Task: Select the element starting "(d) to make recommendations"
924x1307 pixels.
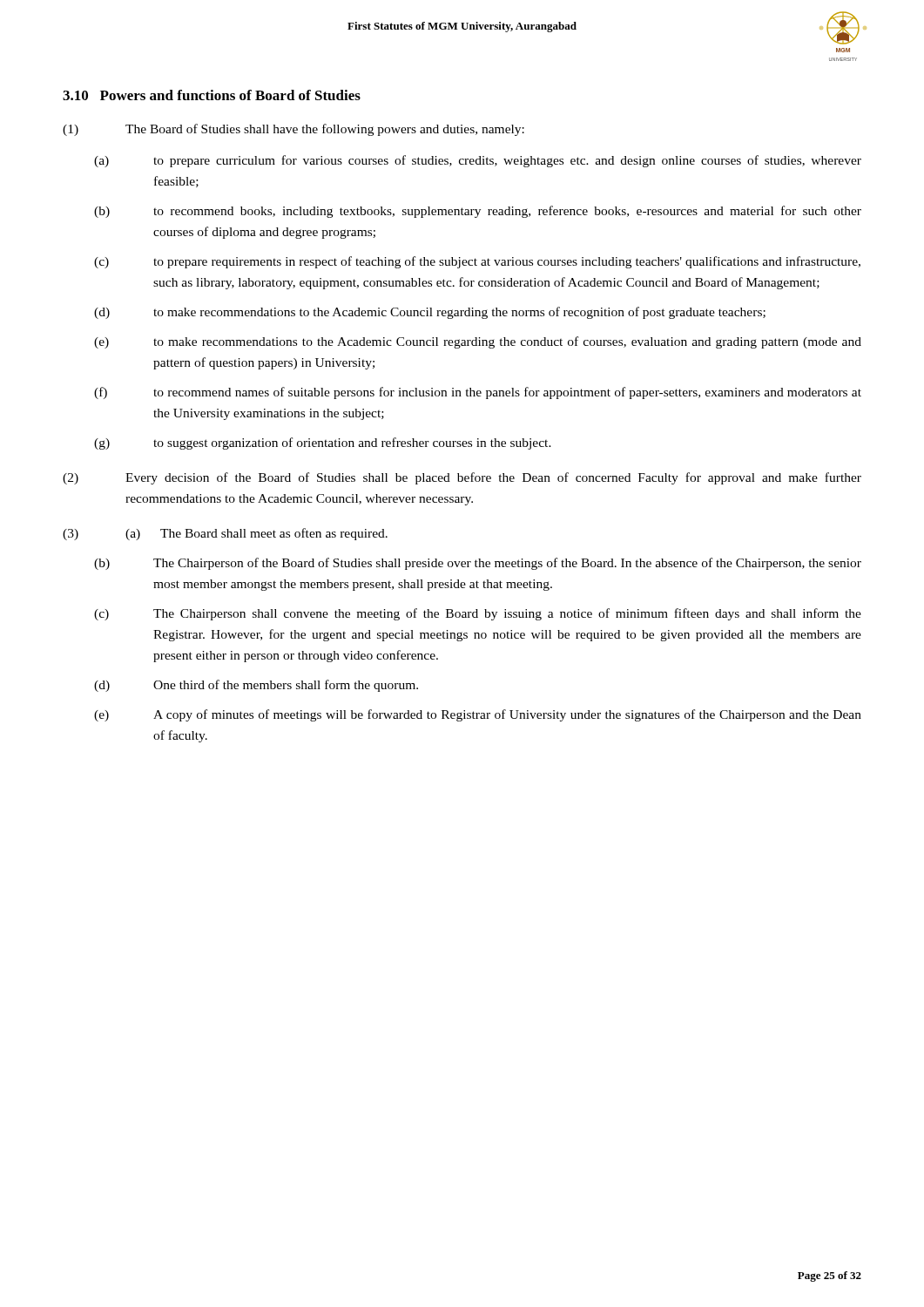Action: (x=462, y=312)
